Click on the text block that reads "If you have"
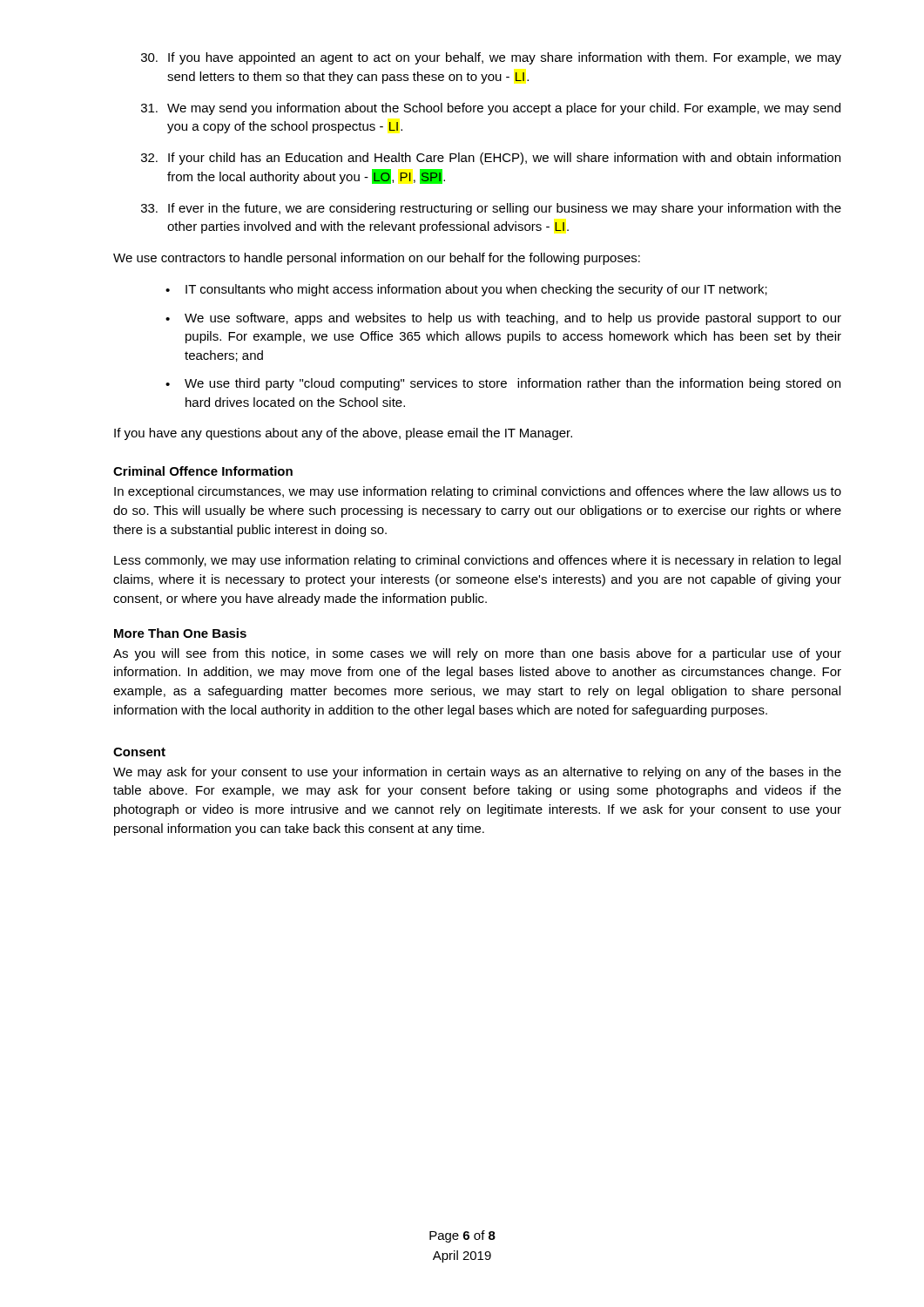 click(343, 433)
